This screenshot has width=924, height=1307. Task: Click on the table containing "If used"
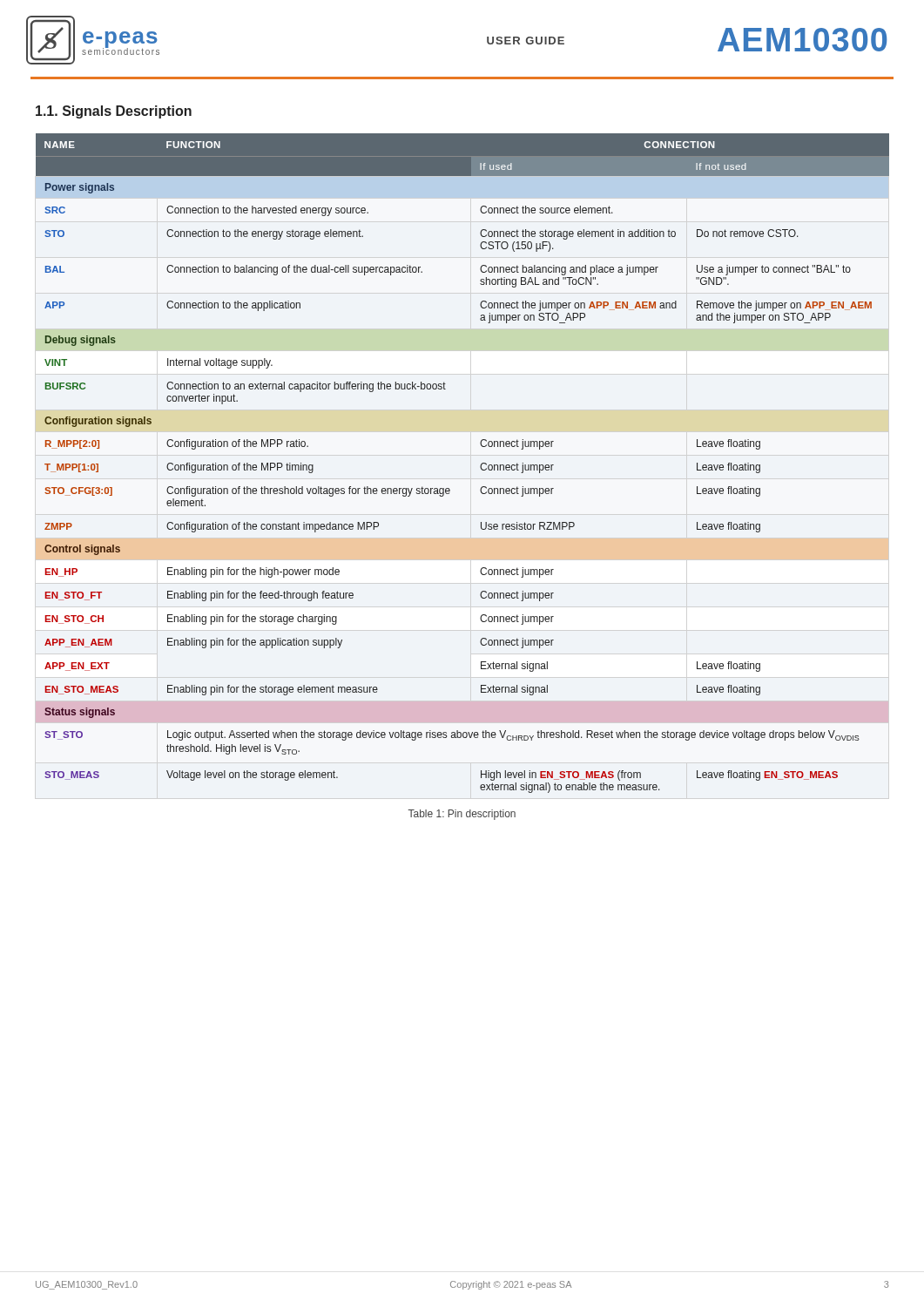tap(462, 466)
